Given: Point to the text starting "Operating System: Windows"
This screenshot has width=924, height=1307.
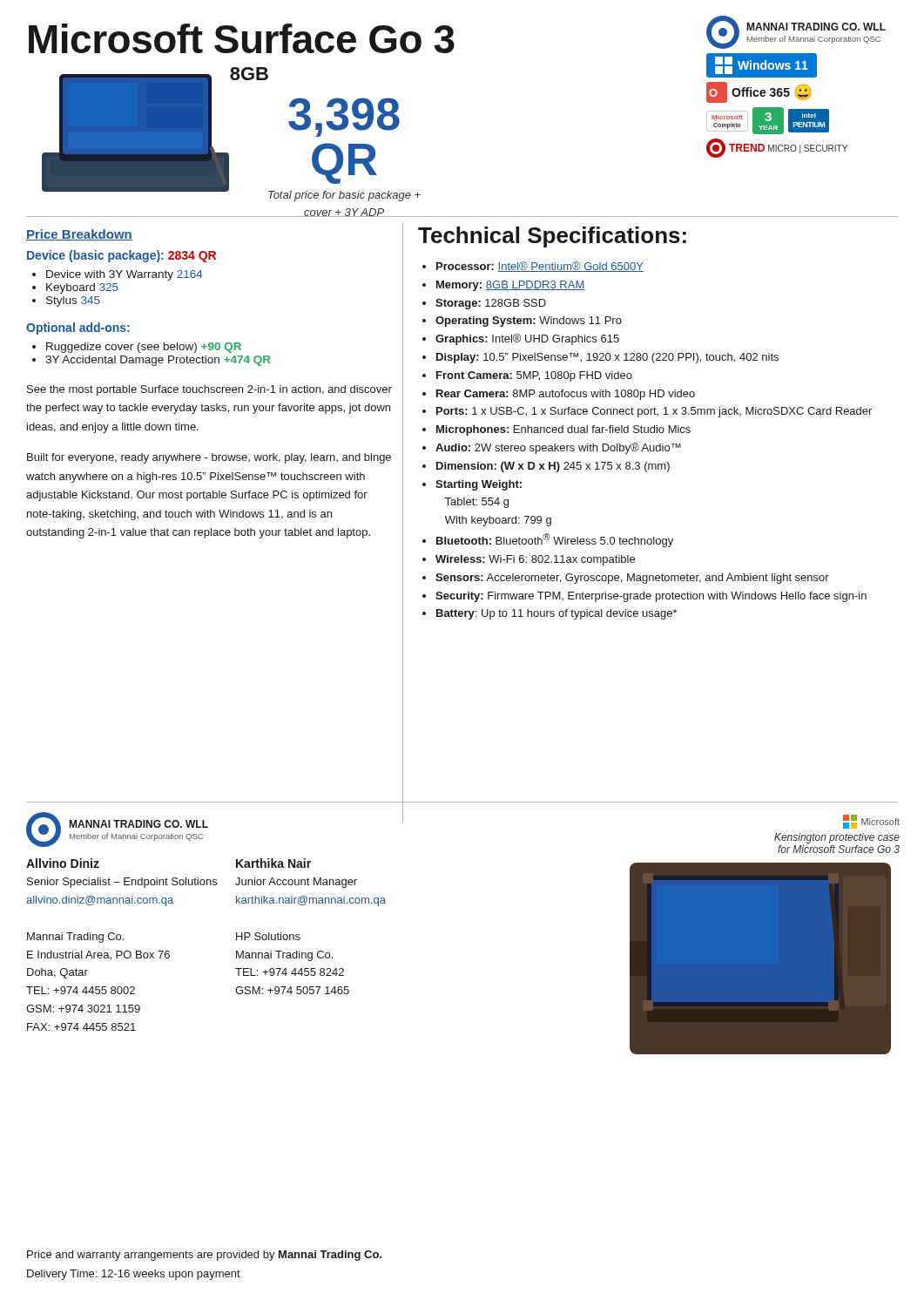Looking at the screenshot, I should pos(529,321).
